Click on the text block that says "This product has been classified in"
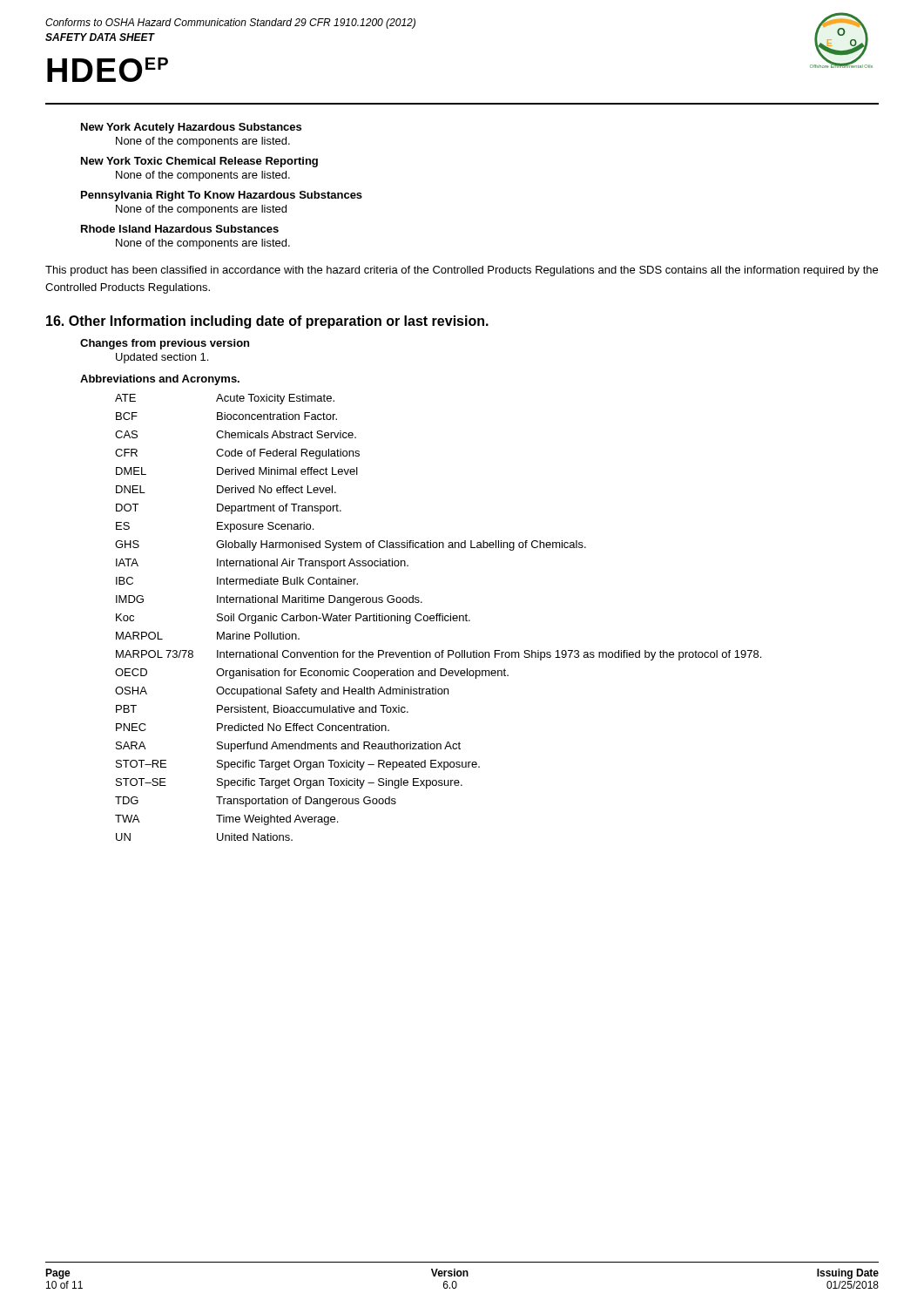The width and height of the screenshot is (924, 1307). (x=462, y=278)
